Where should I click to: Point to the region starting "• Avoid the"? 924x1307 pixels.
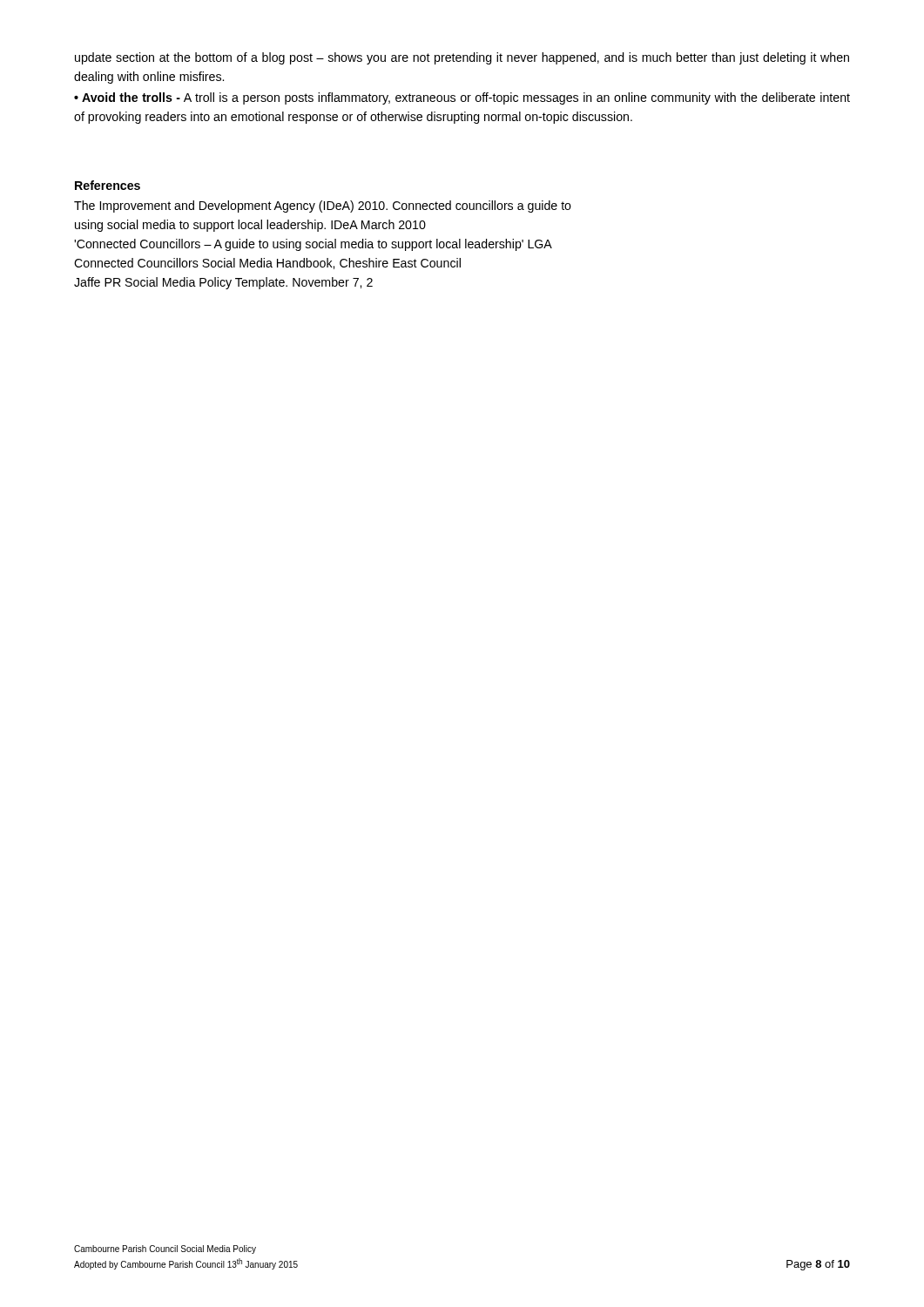[462, 107]
